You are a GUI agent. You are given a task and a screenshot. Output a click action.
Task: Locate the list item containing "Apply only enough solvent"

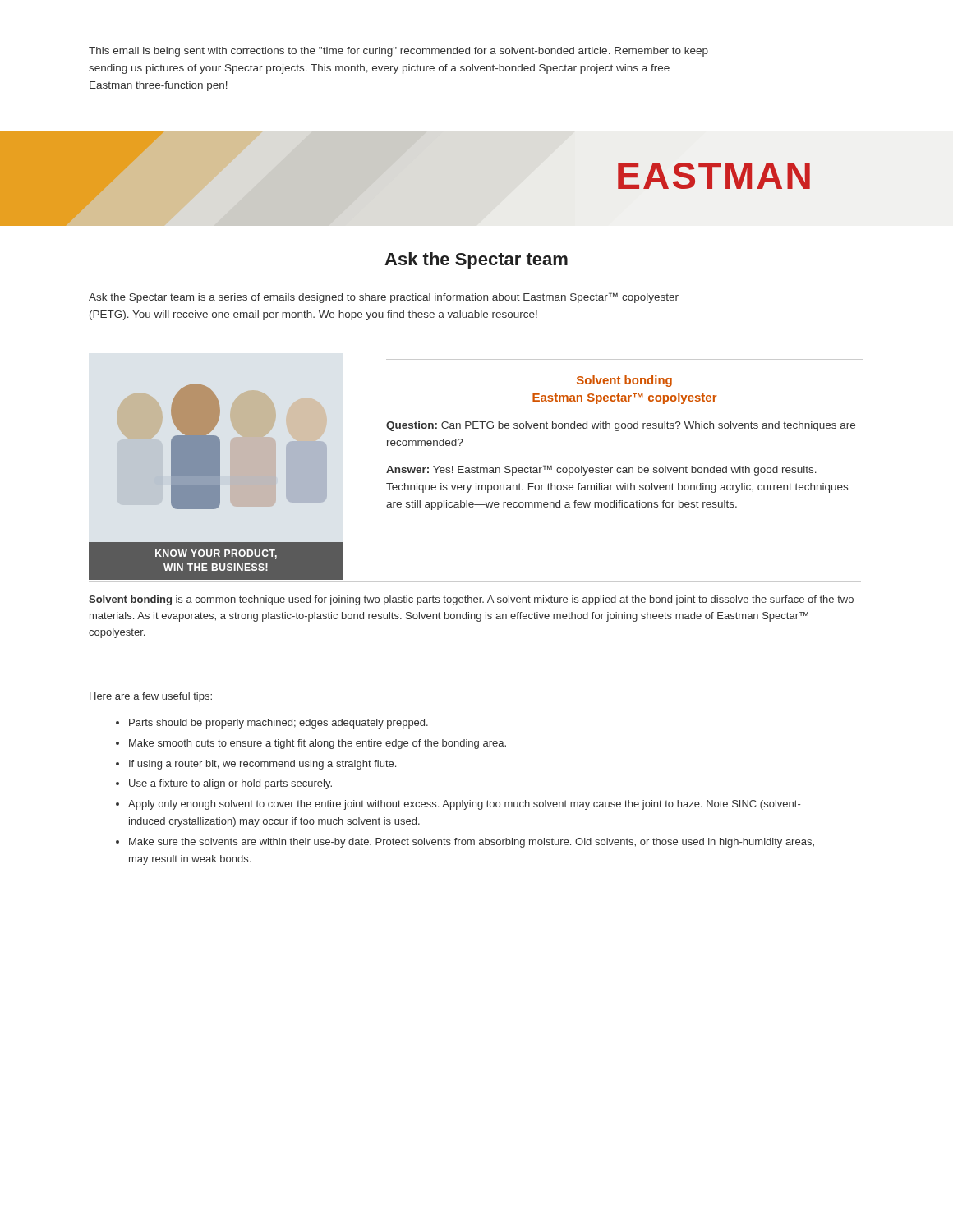pyautogui.click(x=464, y=812)
